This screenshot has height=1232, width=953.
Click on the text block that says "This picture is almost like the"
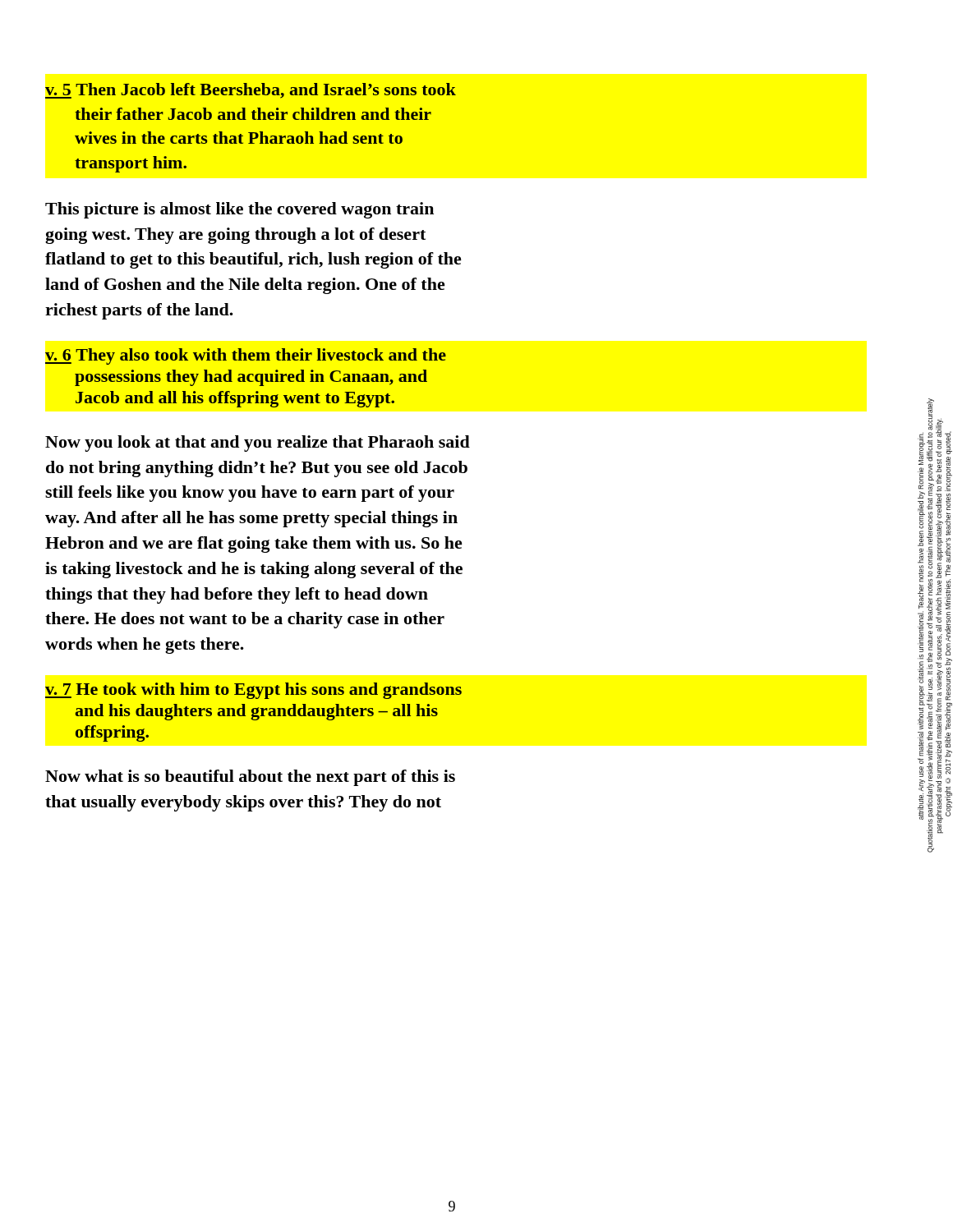pos(253,259)
